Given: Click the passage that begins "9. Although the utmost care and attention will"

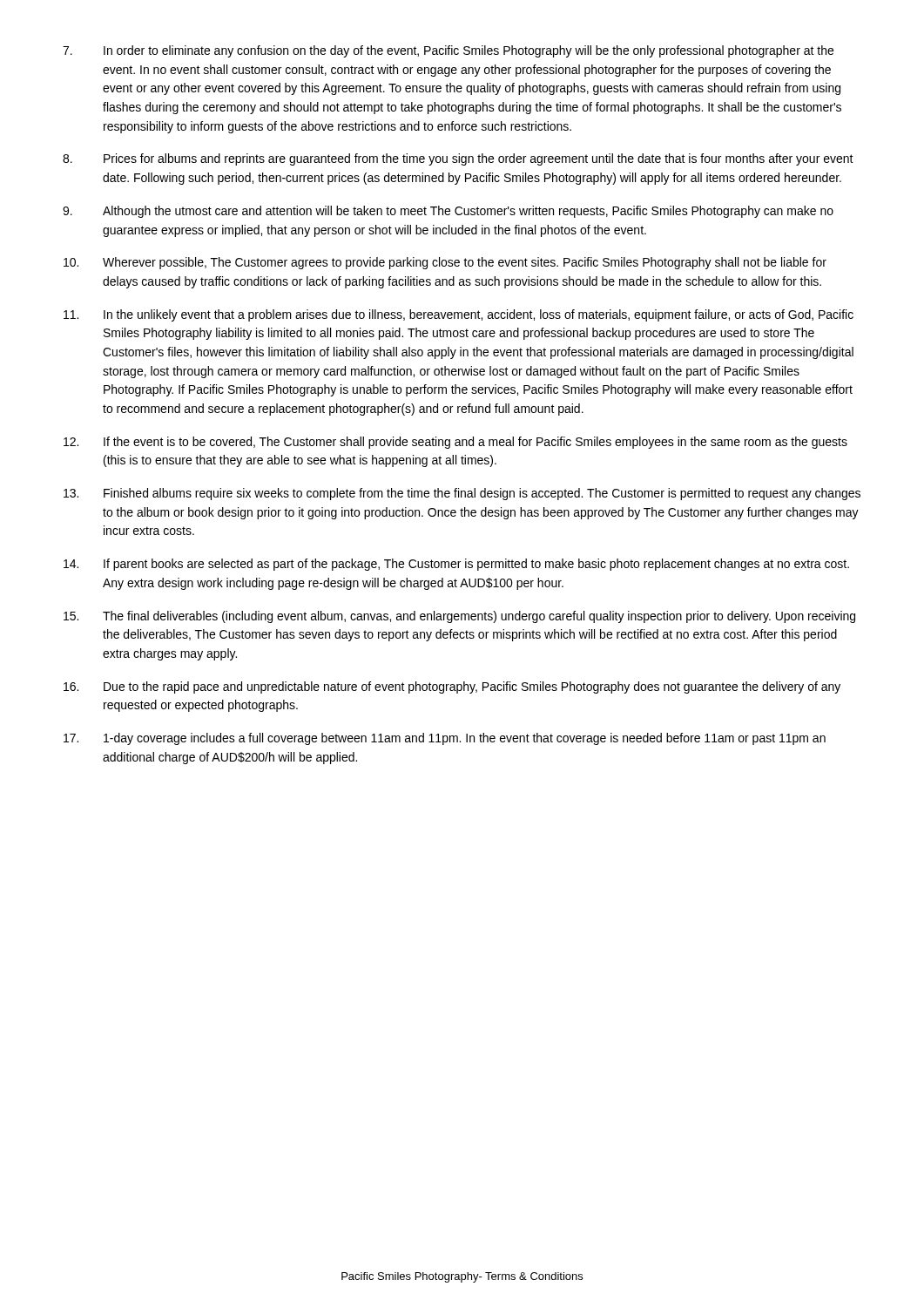Looking at the screenshot, I should (462, 221).
